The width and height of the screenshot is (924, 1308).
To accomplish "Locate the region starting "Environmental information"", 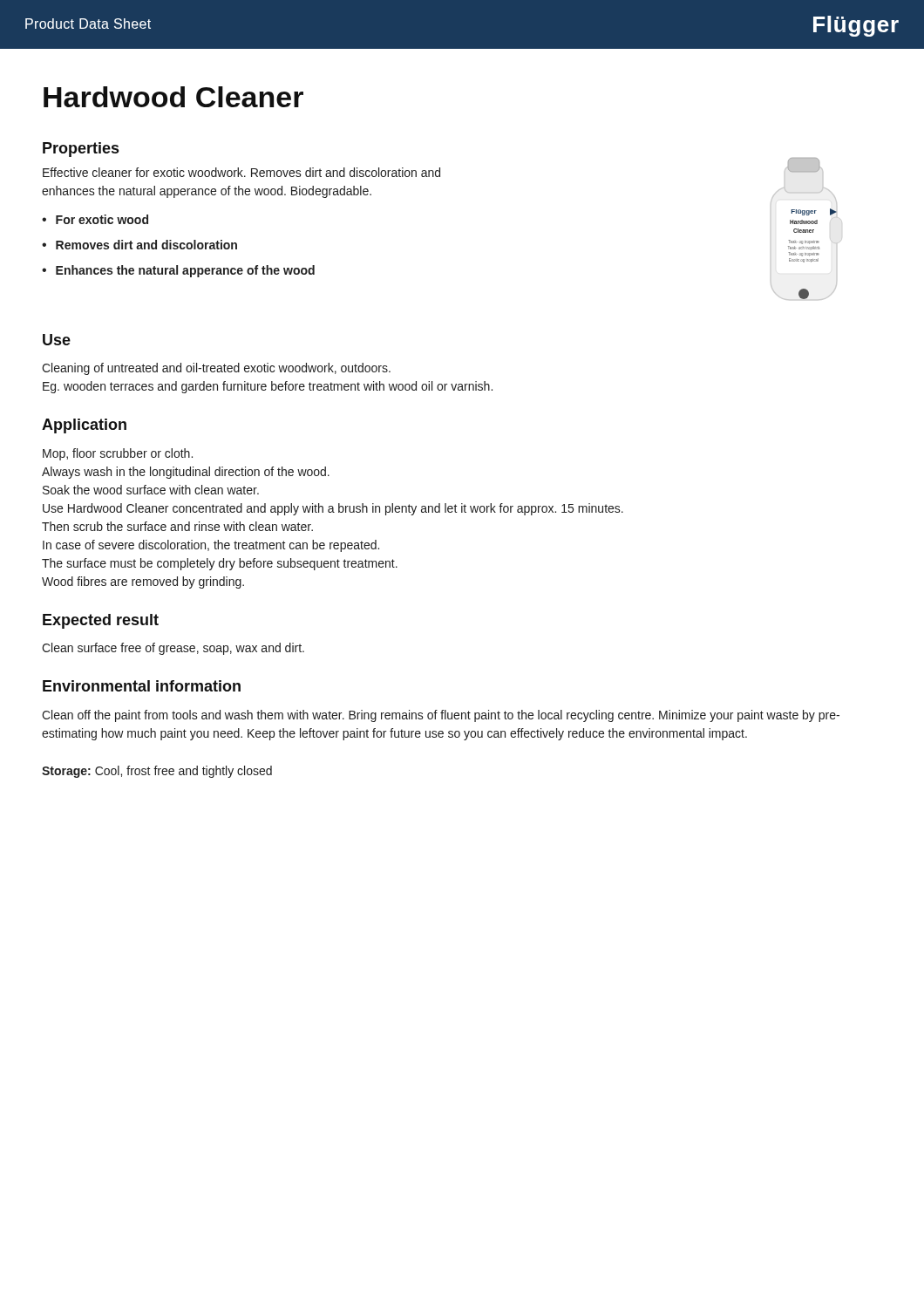I will [142, 687].
